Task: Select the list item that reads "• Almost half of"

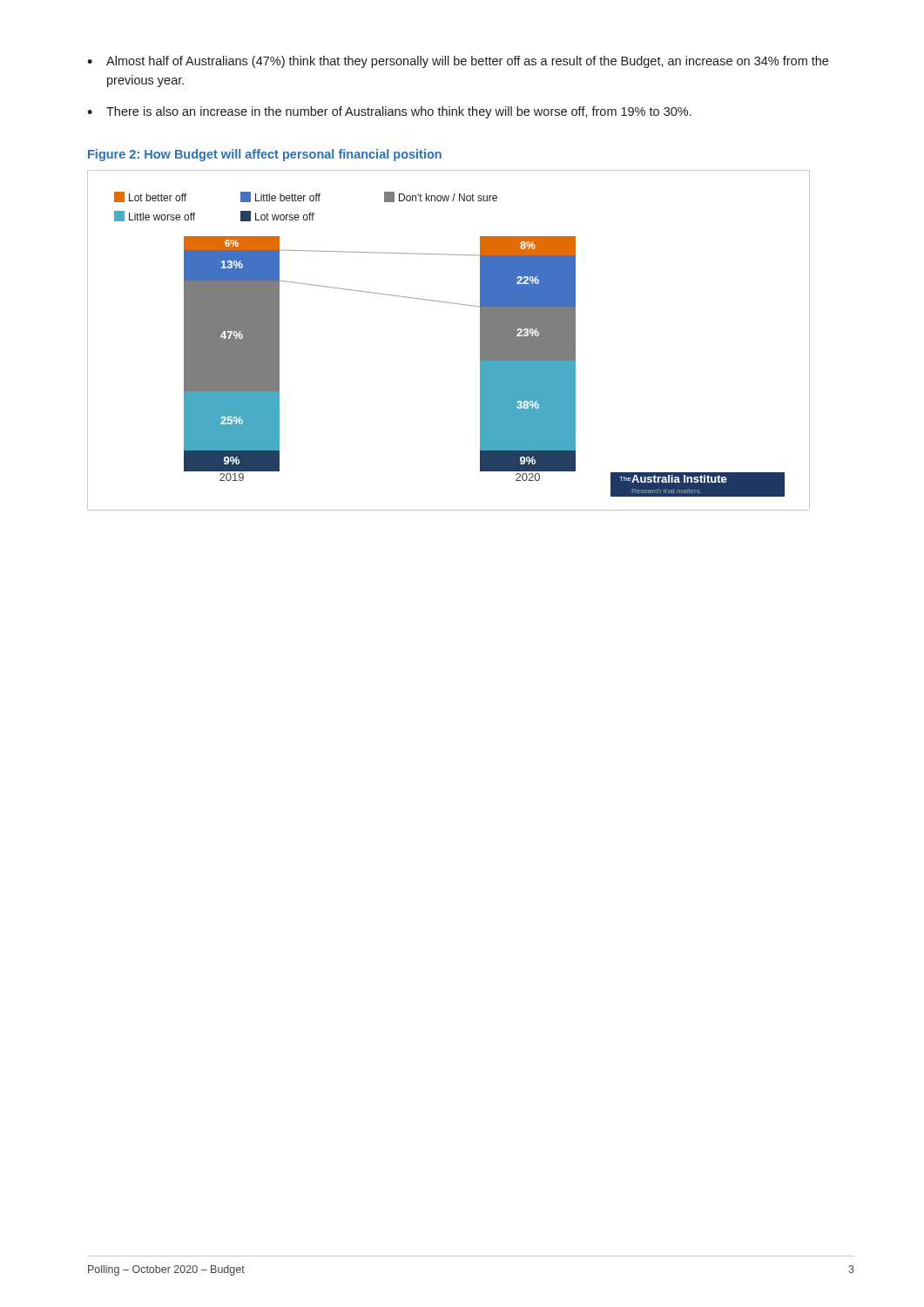Action: click(471, 71)
